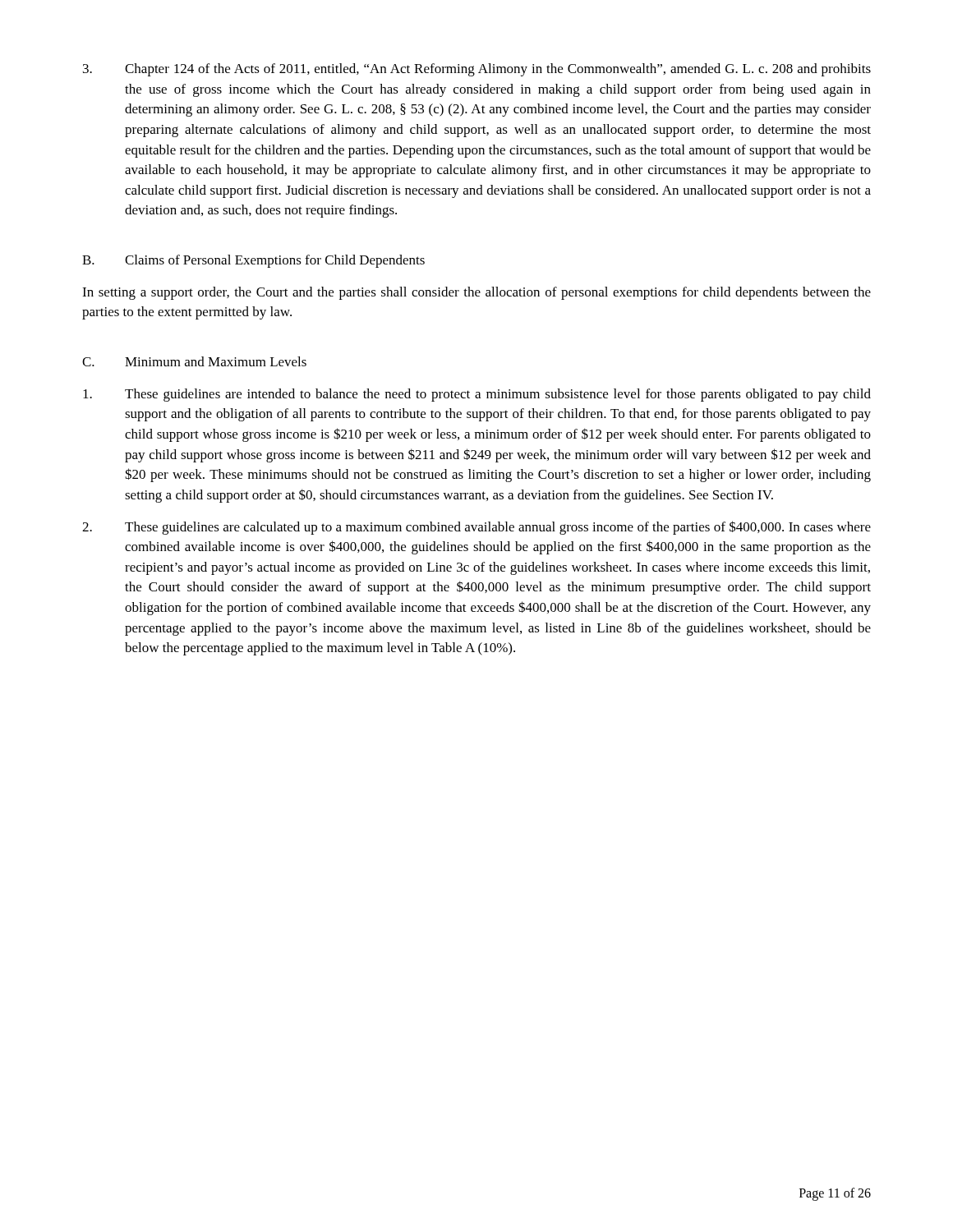Screen dimensions: 1232x953
Task: Select the text block with the text "These guidelines are intended to balance"
Action: 476,445
